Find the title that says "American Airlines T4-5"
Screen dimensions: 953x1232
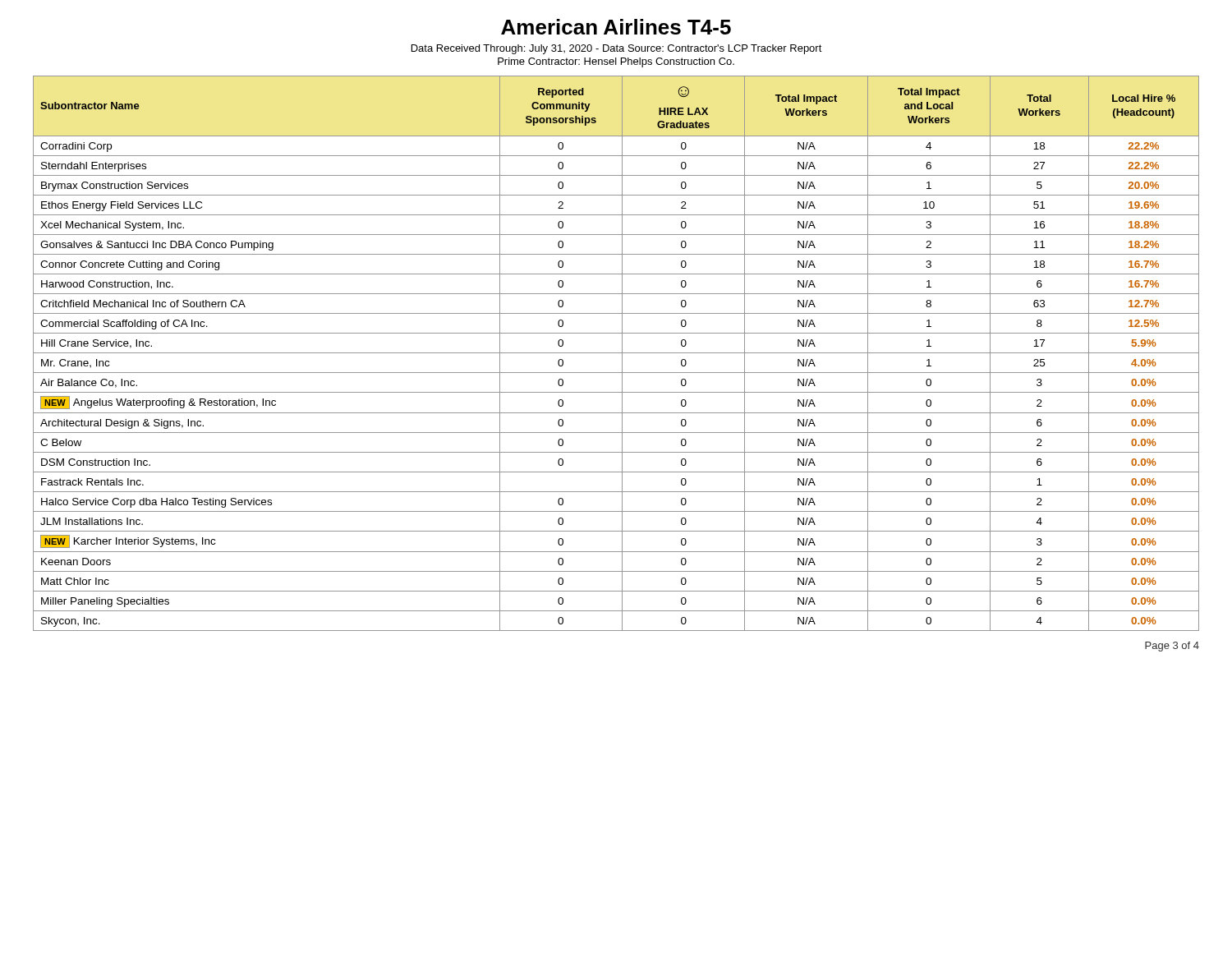[616, 27]
